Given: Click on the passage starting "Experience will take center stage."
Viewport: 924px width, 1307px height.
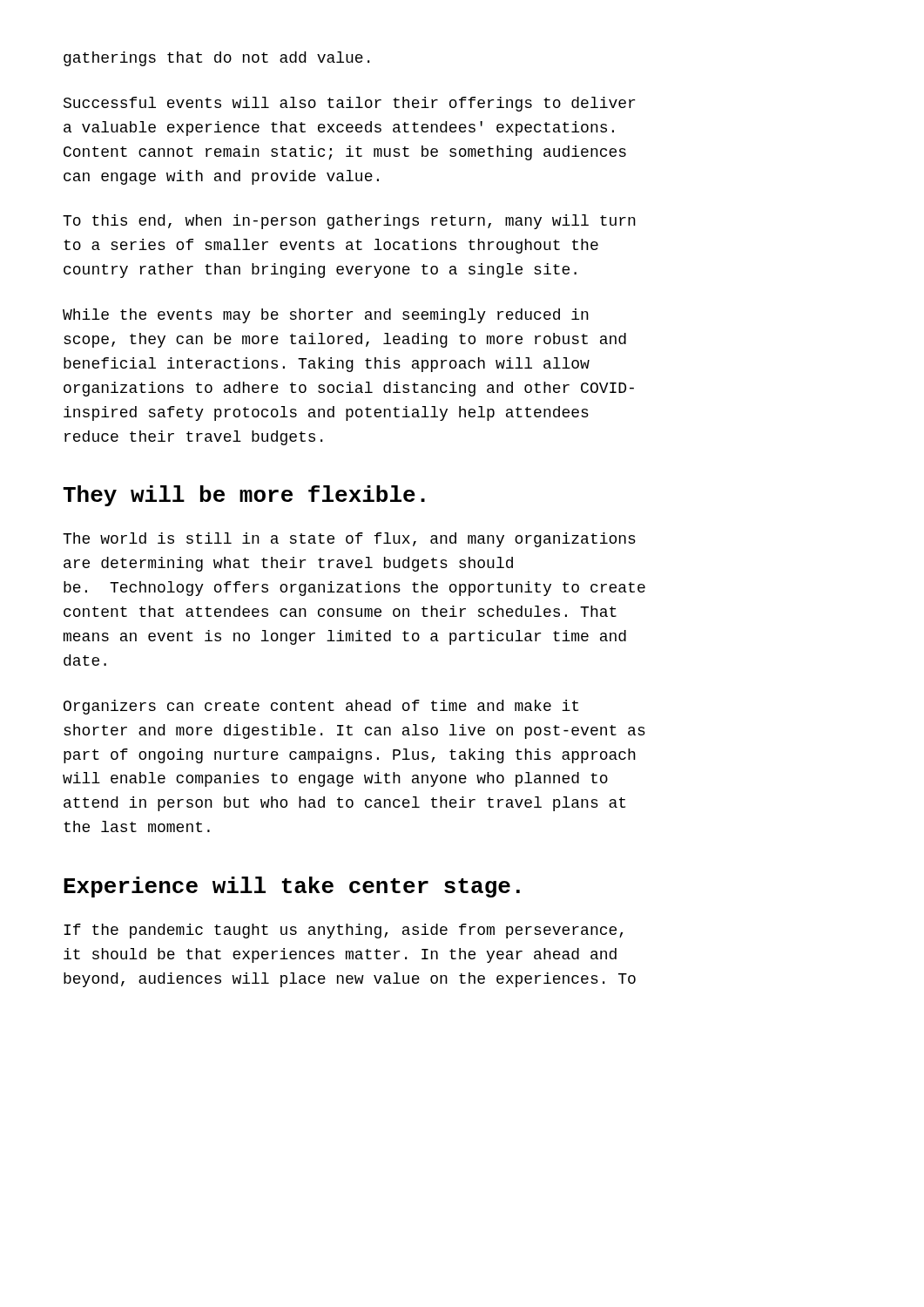Looking at the screenshot, I should tap(294, 887).
